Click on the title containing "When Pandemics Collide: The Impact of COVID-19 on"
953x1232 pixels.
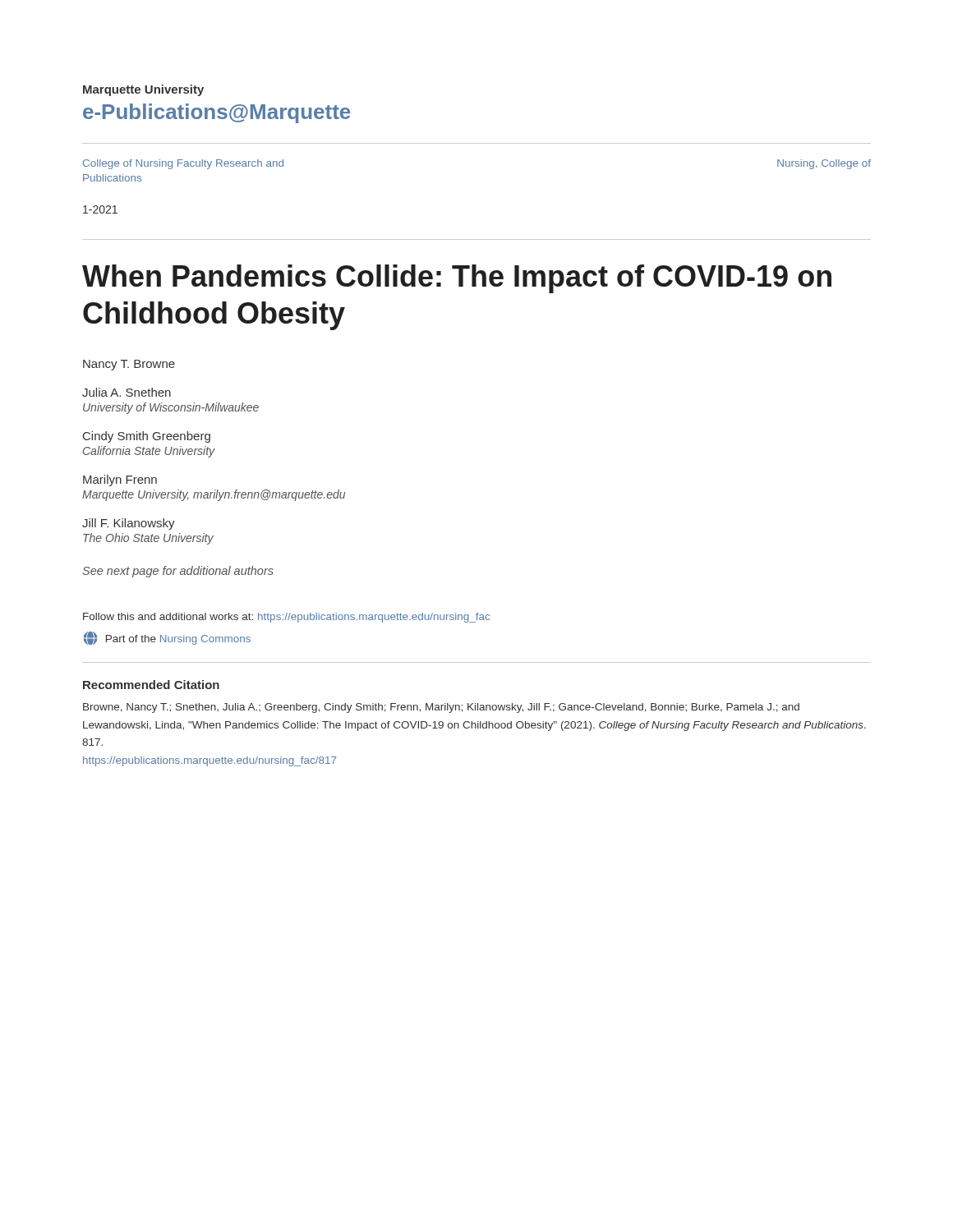point(458,295)
